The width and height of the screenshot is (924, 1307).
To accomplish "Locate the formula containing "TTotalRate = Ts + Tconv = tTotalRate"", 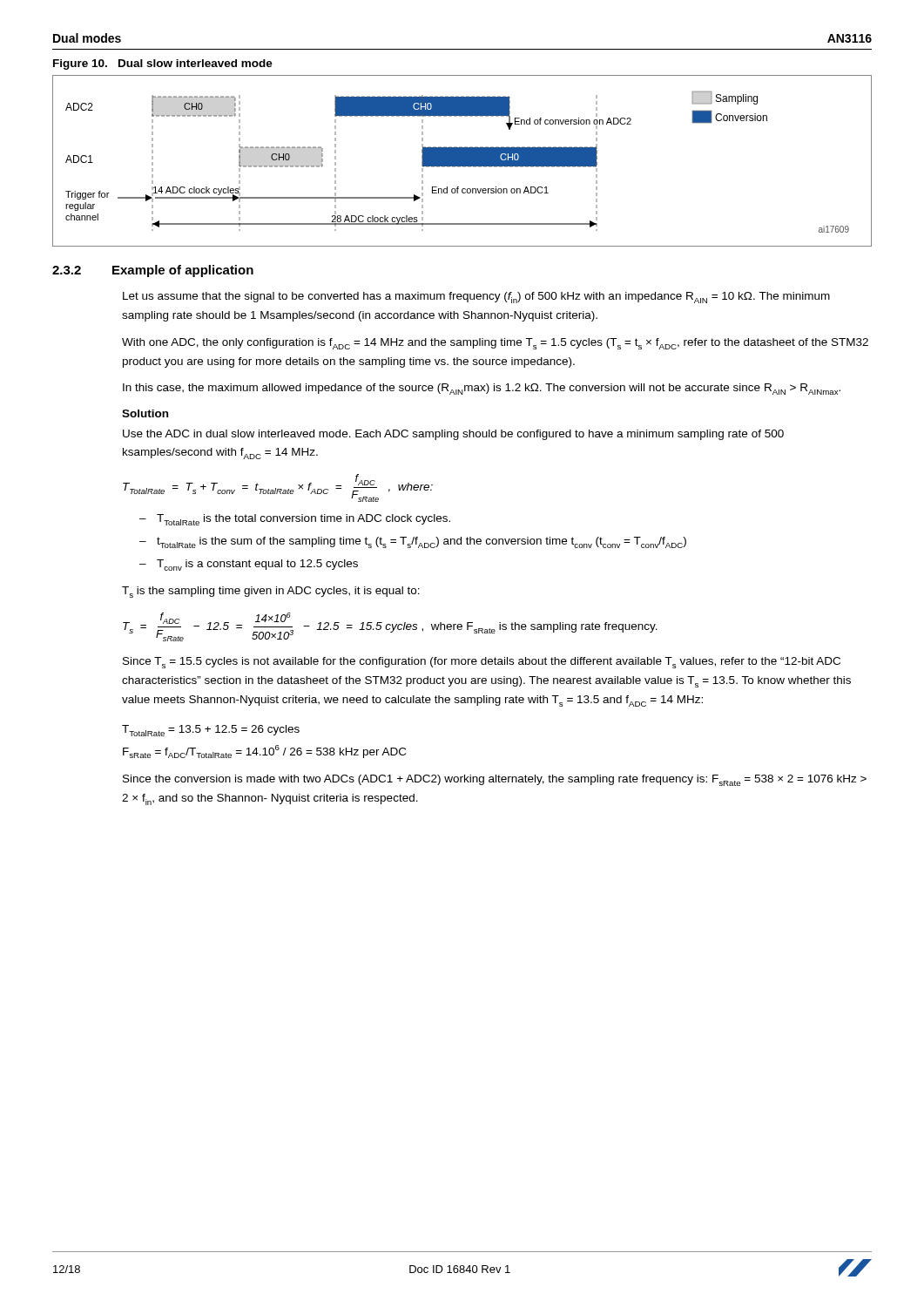I will [278, 487].
